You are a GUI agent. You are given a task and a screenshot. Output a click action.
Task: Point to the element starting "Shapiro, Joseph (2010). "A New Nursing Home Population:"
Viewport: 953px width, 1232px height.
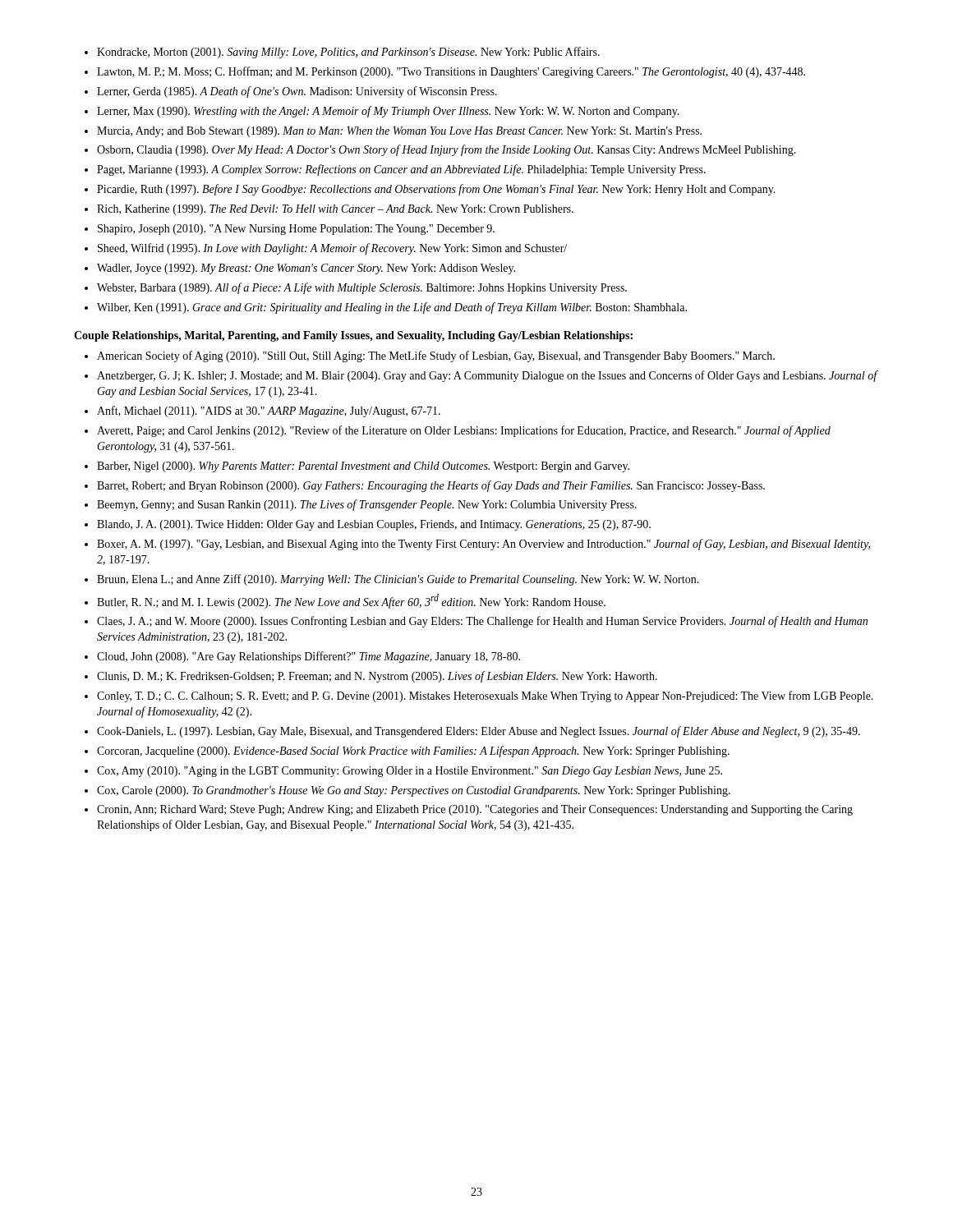click(x=488, y=230)
